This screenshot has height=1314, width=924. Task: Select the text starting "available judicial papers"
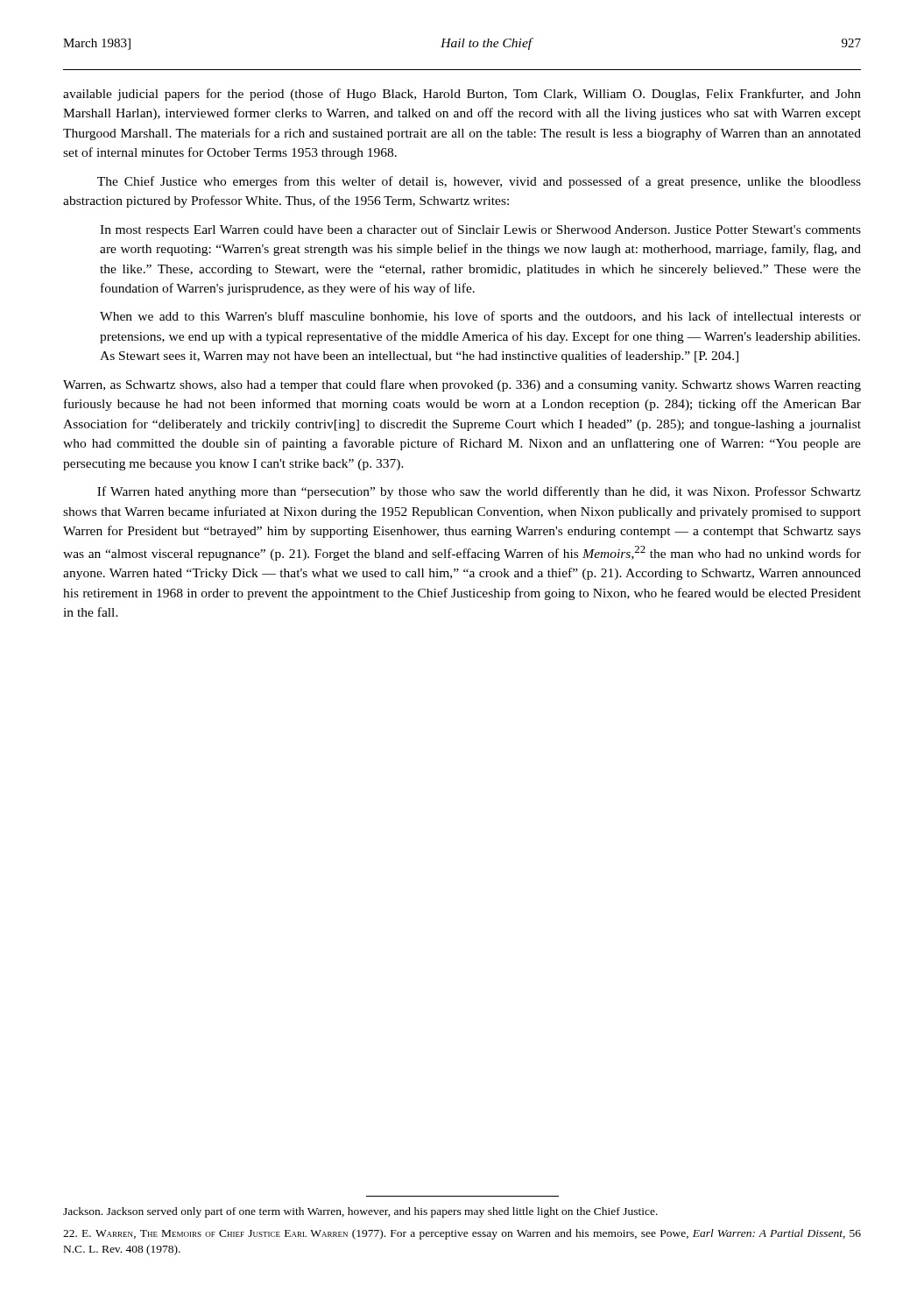[462, 123]
